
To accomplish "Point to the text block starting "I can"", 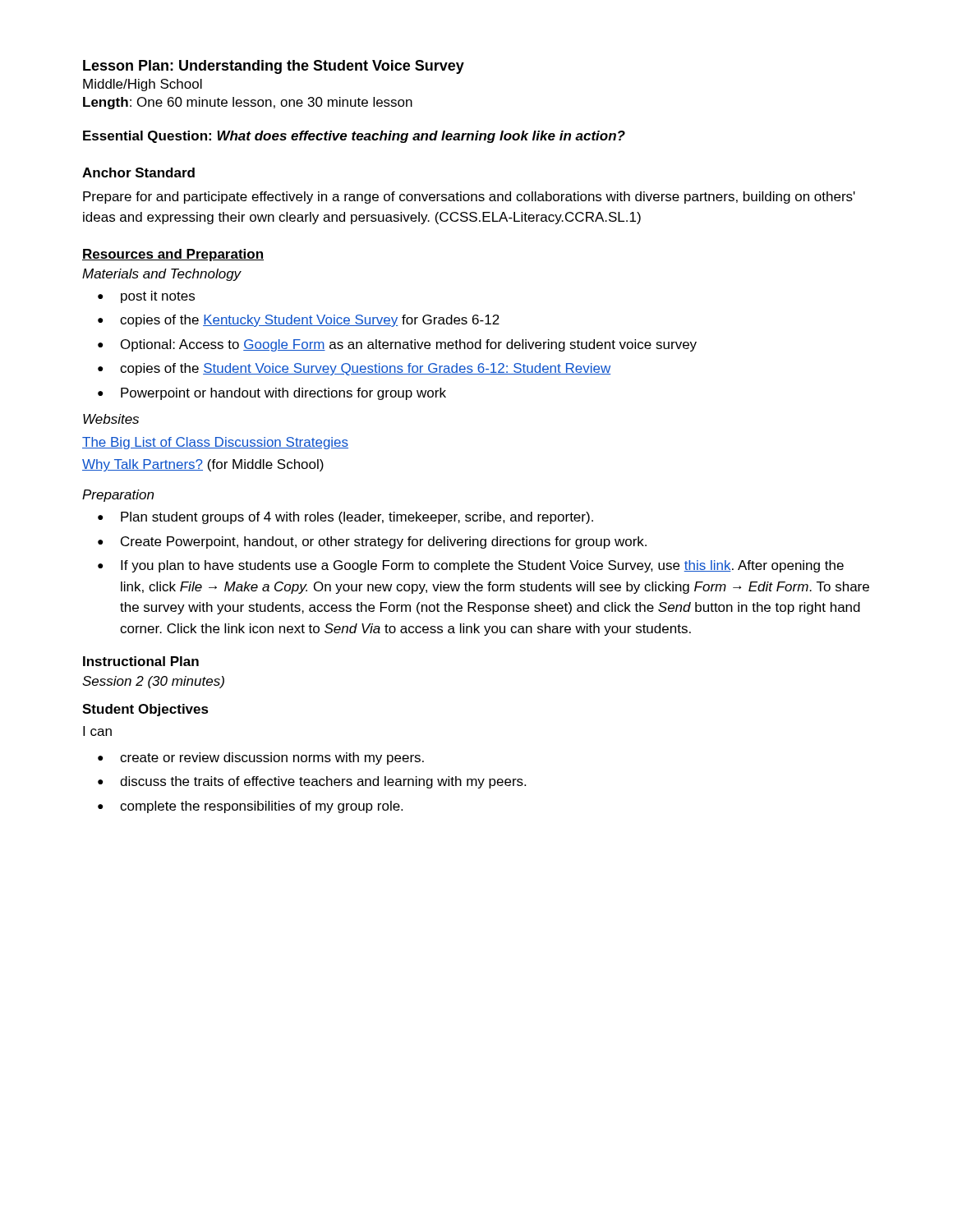I will (97, 731).
